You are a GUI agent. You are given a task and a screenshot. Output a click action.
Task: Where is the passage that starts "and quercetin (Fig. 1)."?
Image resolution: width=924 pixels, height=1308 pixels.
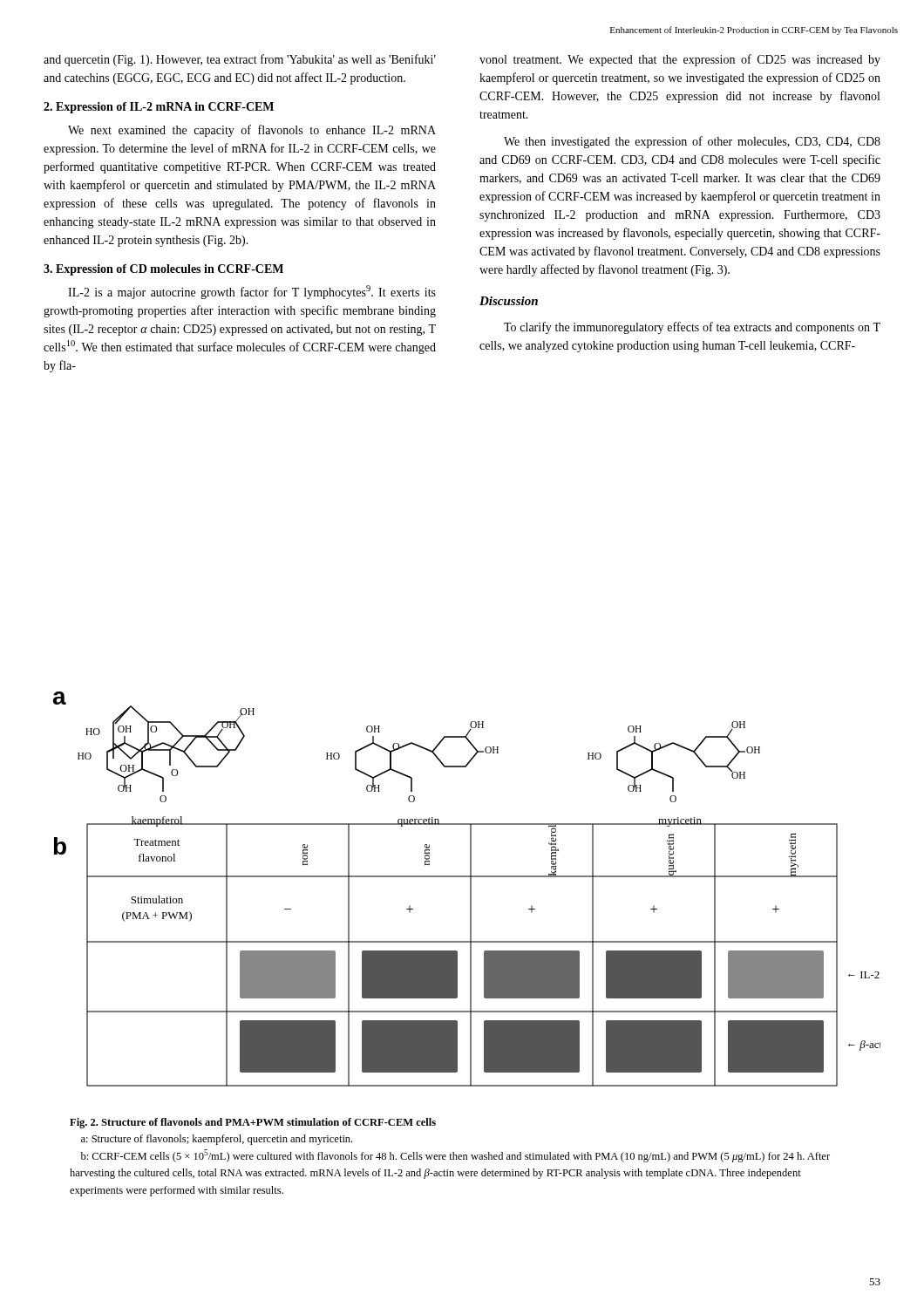(x=240, y=69)
